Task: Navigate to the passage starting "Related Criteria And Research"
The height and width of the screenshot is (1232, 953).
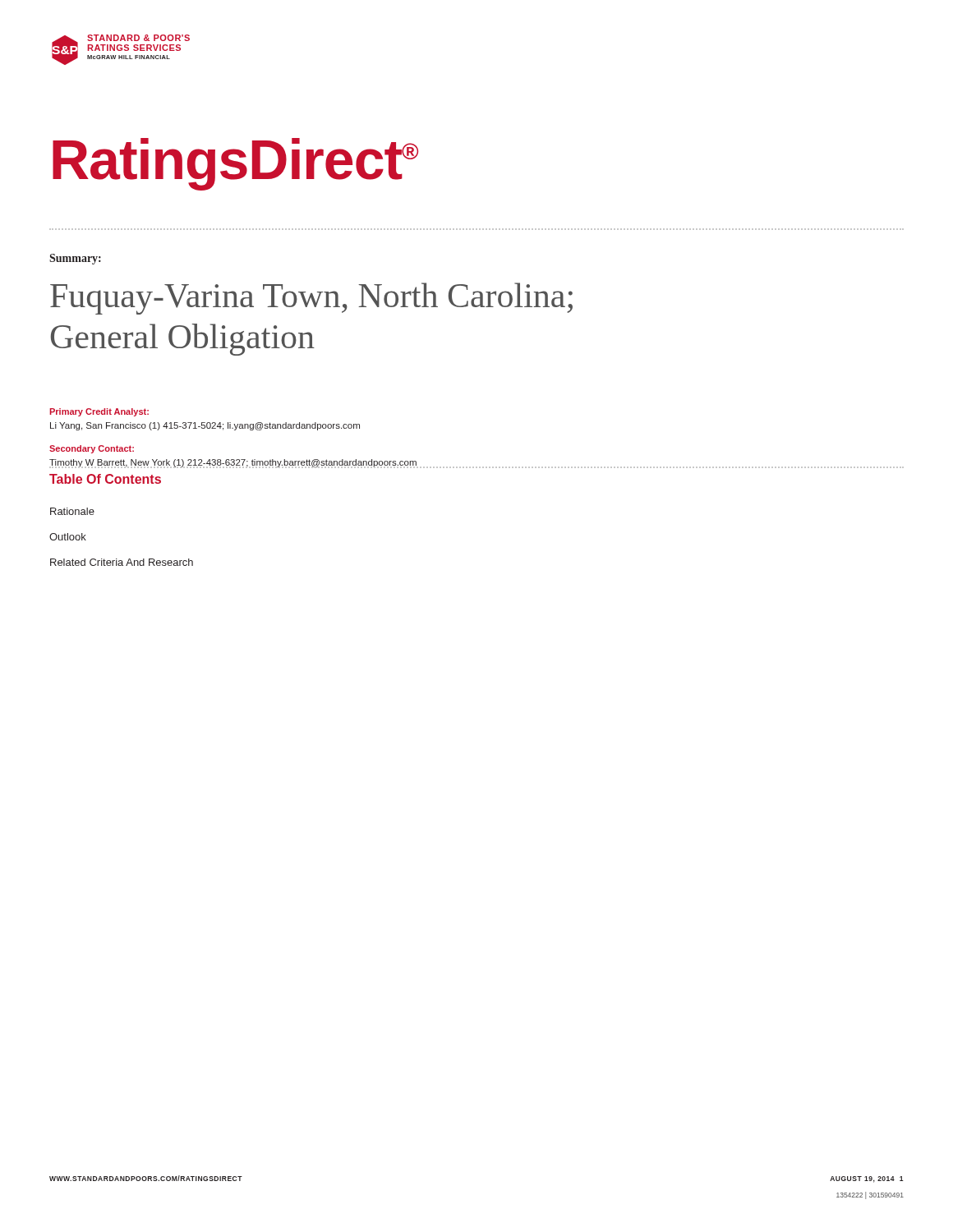Action: [121, 562]
